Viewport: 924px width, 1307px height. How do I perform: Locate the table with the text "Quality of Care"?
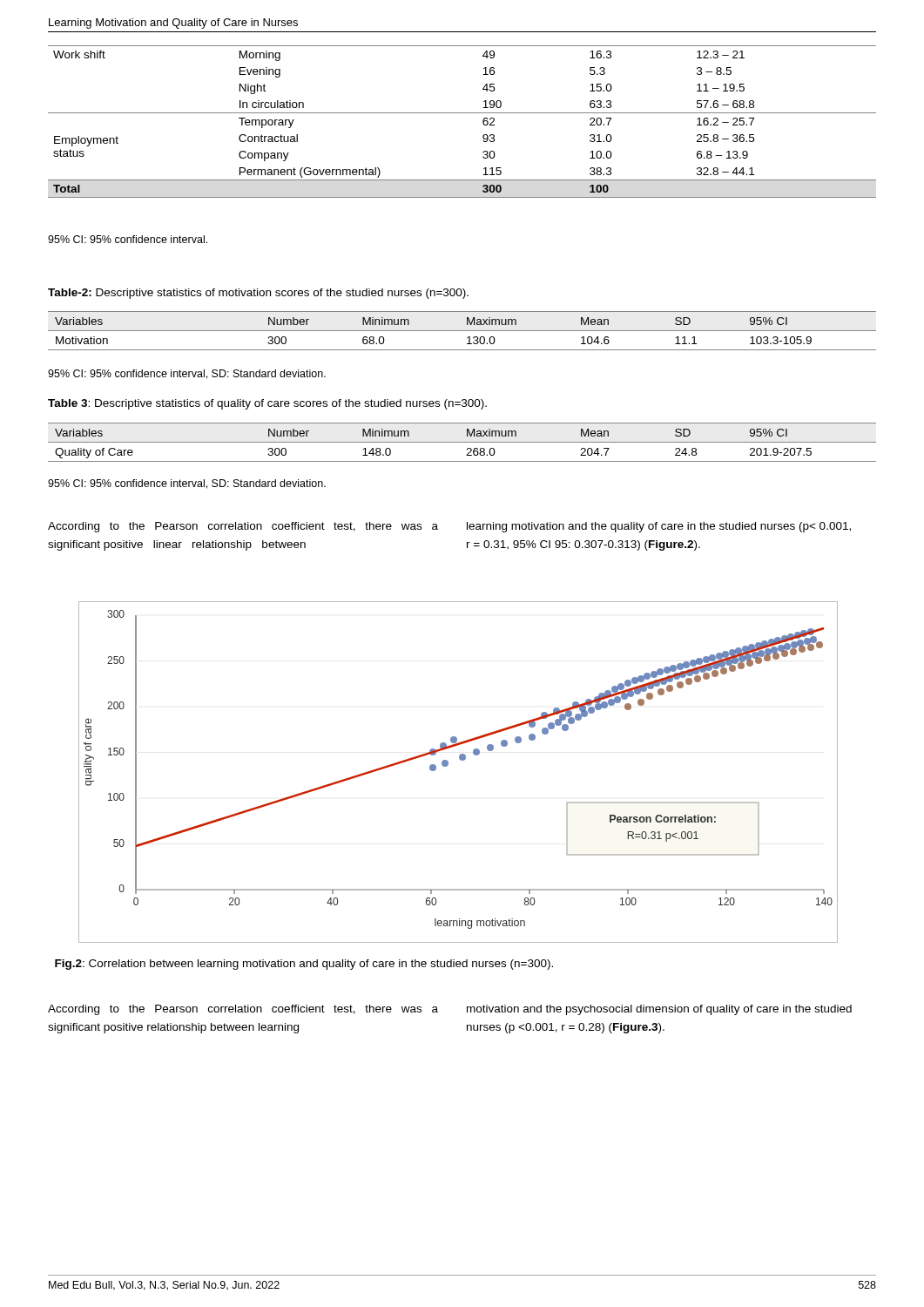(462, 442)
